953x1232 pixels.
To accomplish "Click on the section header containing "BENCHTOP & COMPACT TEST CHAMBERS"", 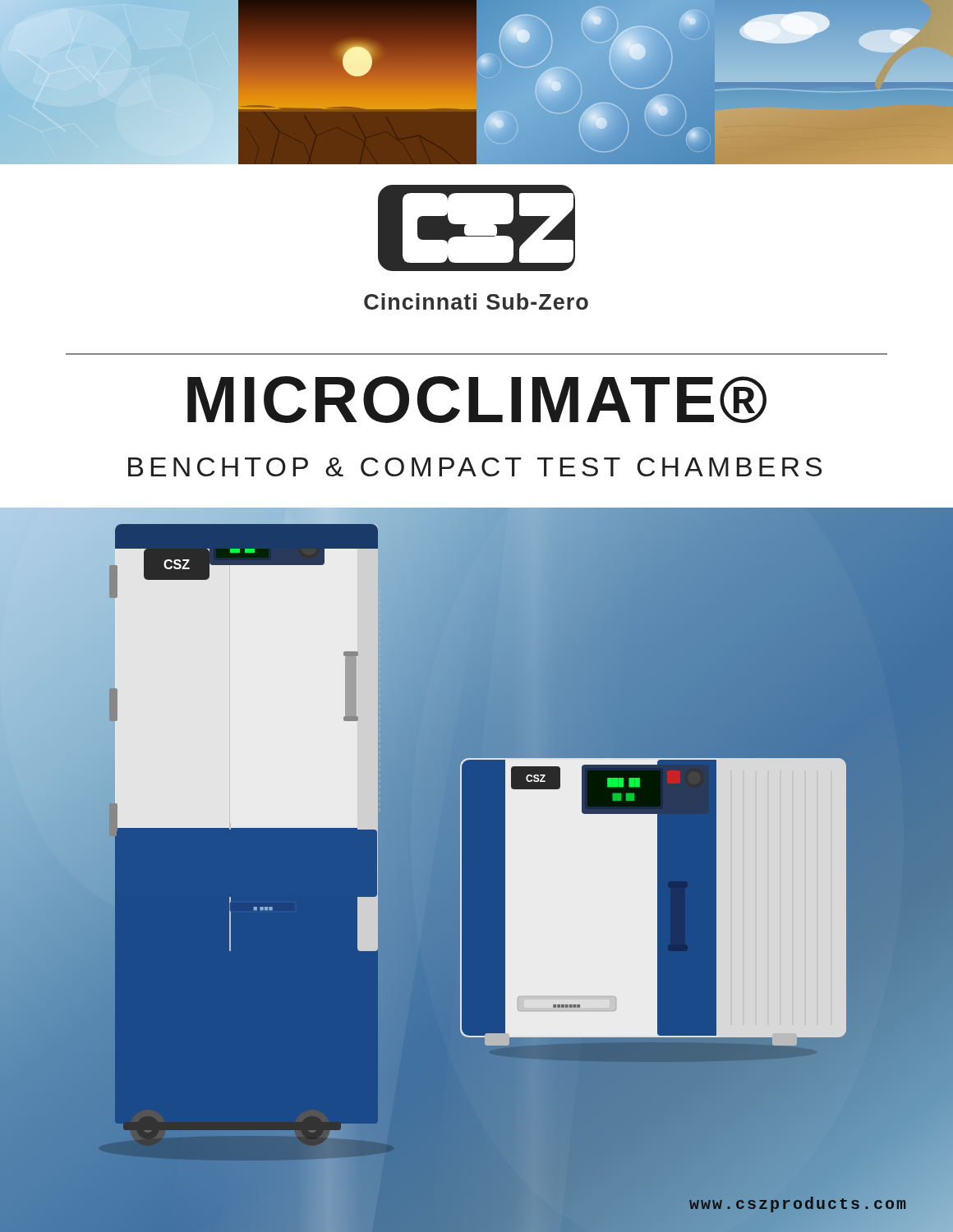I will [476, 467].
